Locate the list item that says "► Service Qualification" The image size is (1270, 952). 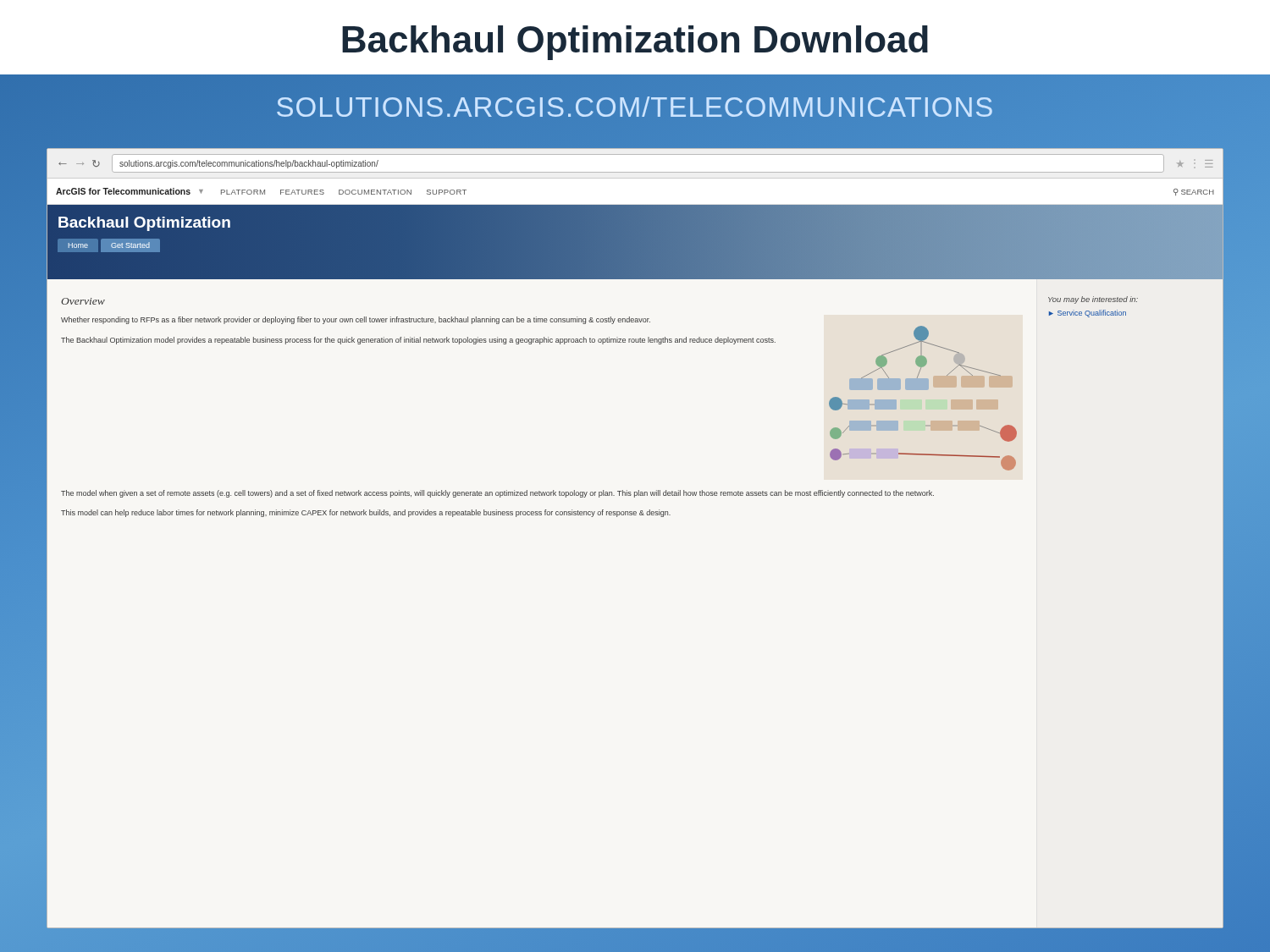pyautogui.click(x=1087, y=313)
